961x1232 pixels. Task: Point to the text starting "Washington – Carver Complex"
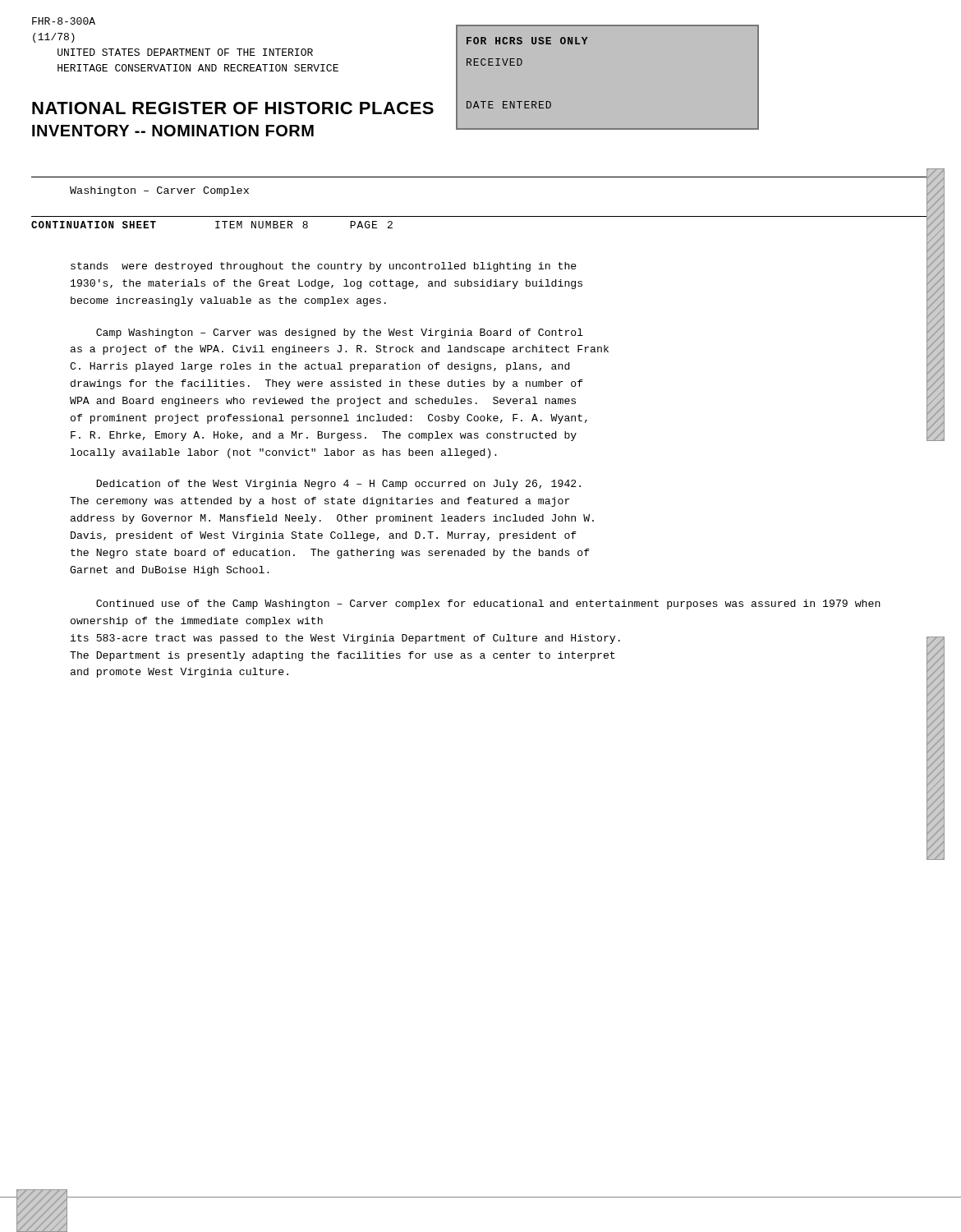click(x=160, y=191)
